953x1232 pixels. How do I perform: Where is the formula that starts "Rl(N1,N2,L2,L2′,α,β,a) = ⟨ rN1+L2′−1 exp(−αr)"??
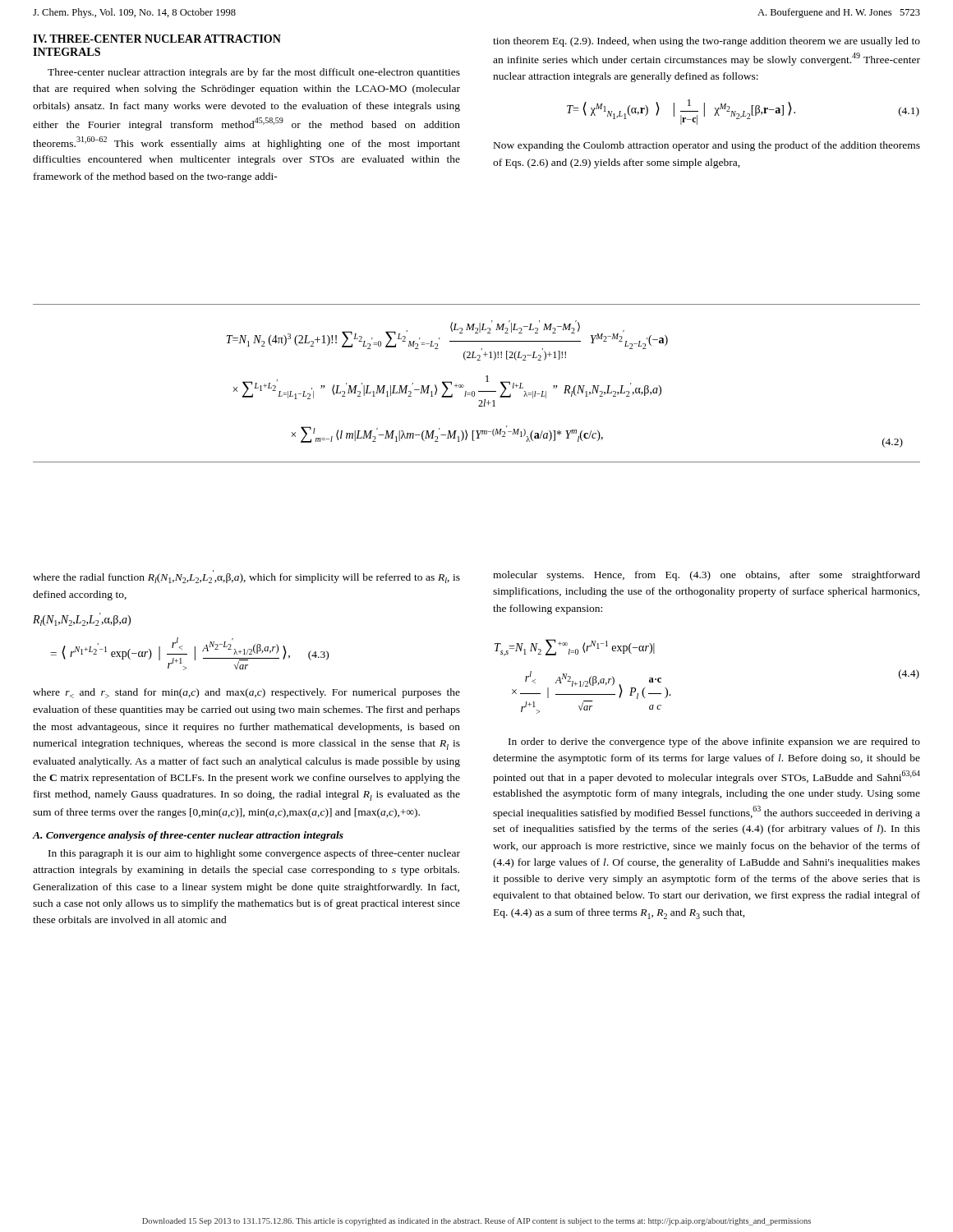coord(246,643)
